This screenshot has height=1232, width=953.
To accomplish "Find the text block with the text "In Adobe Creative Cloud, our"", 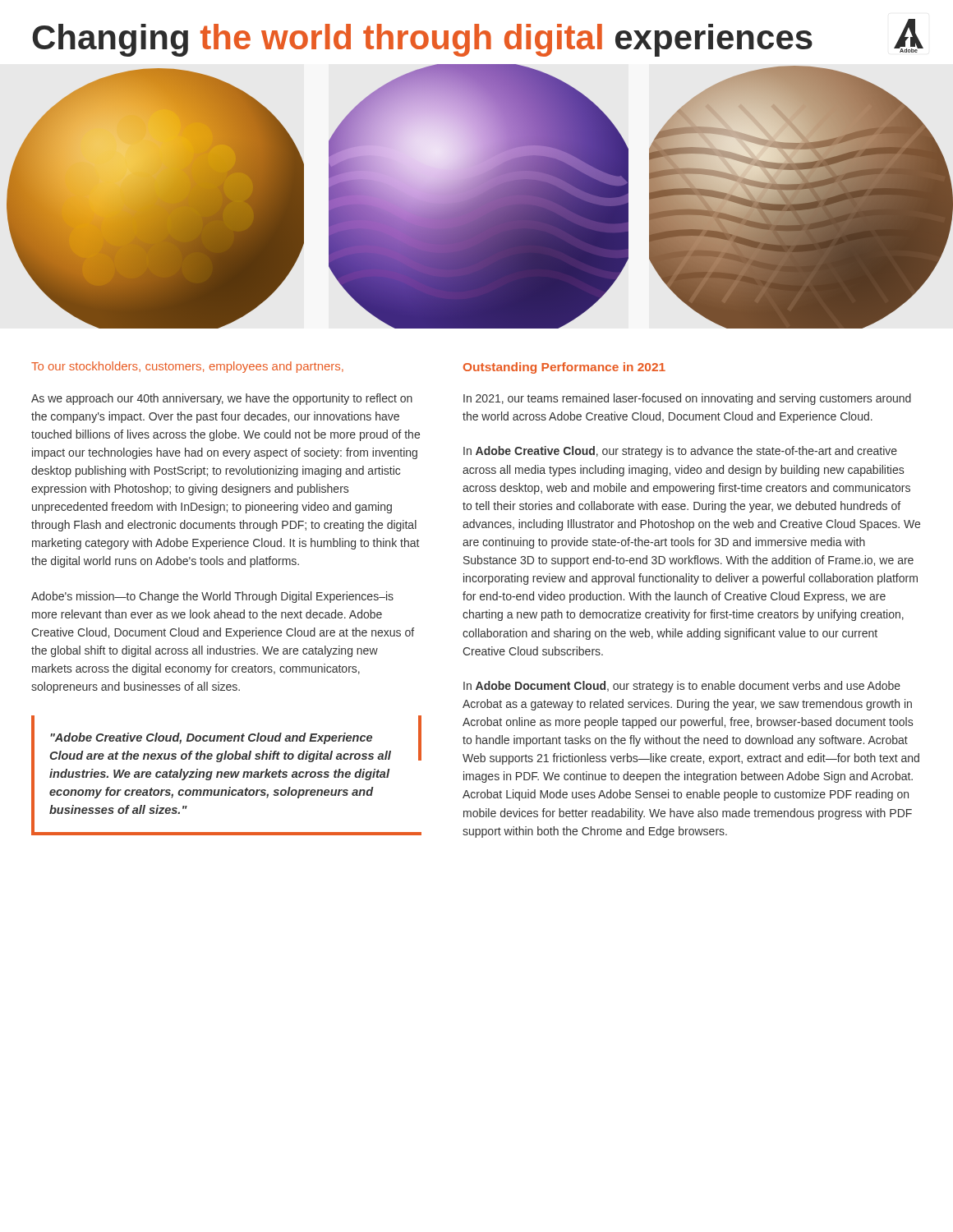I will (x=692, y=551).
